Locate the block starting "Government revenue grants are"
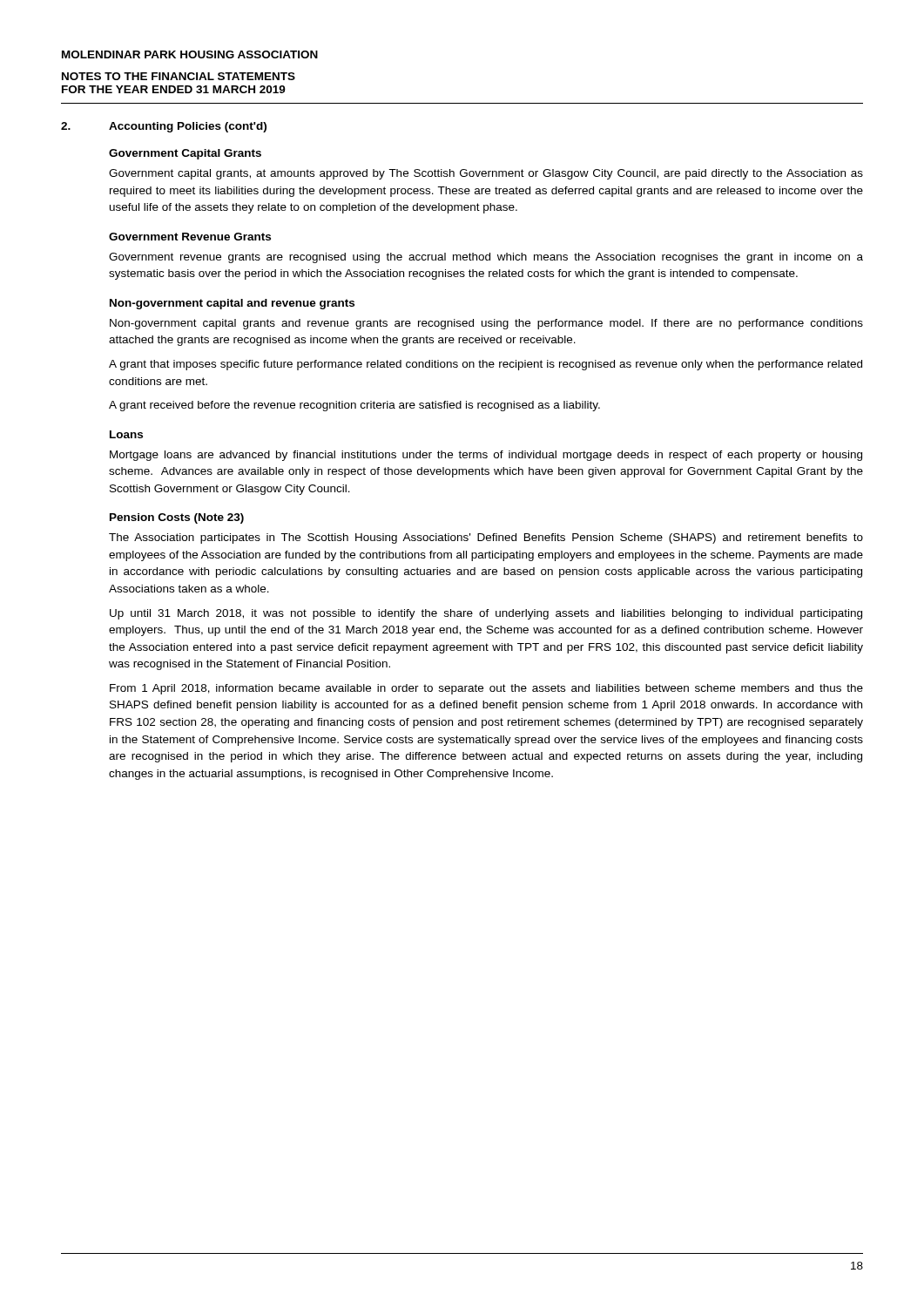 [486, 265]
